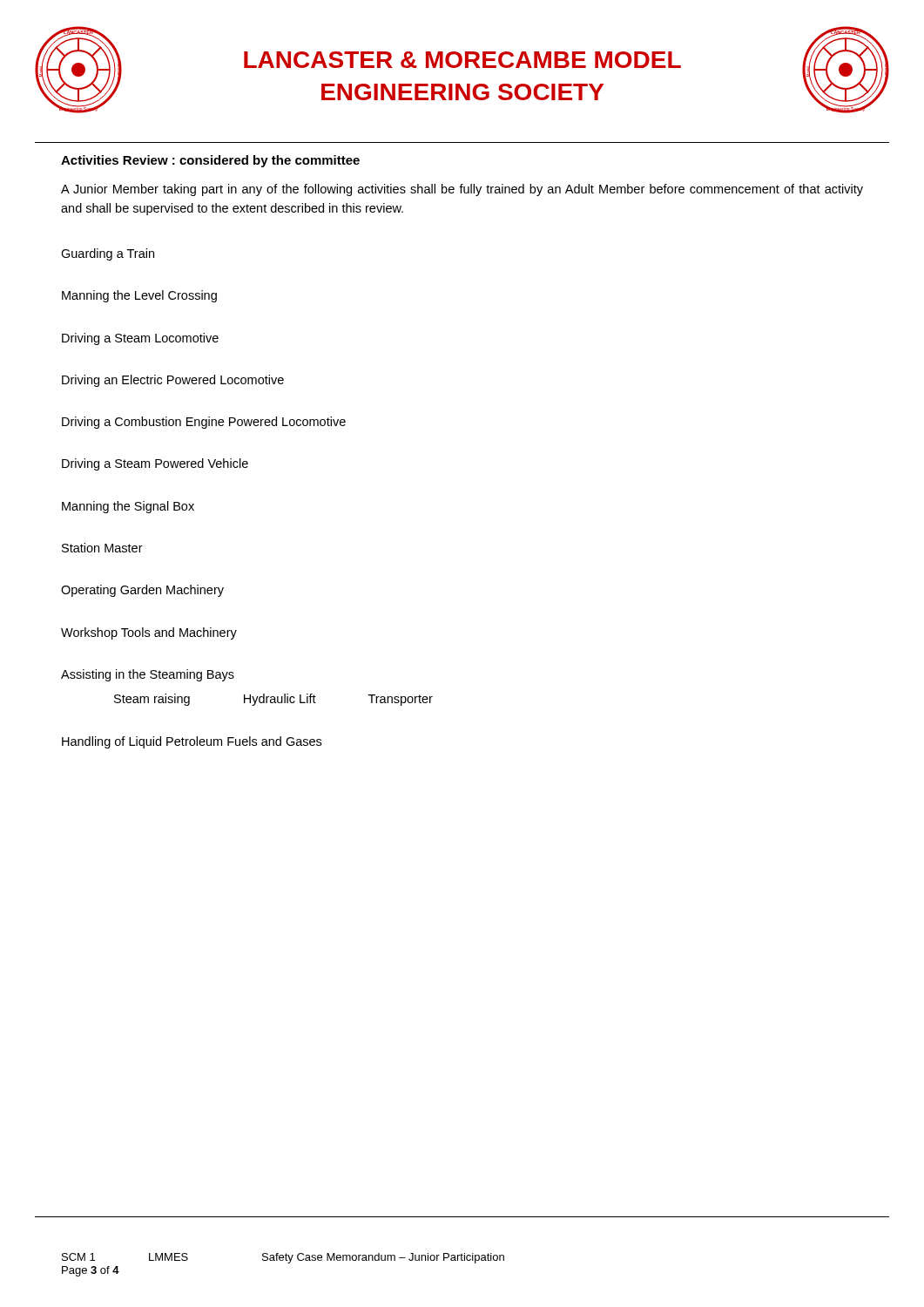924x1307 pixels.
Task: Point to the text starting "Guarding a Train"
Action: click(x=108, y=253)
